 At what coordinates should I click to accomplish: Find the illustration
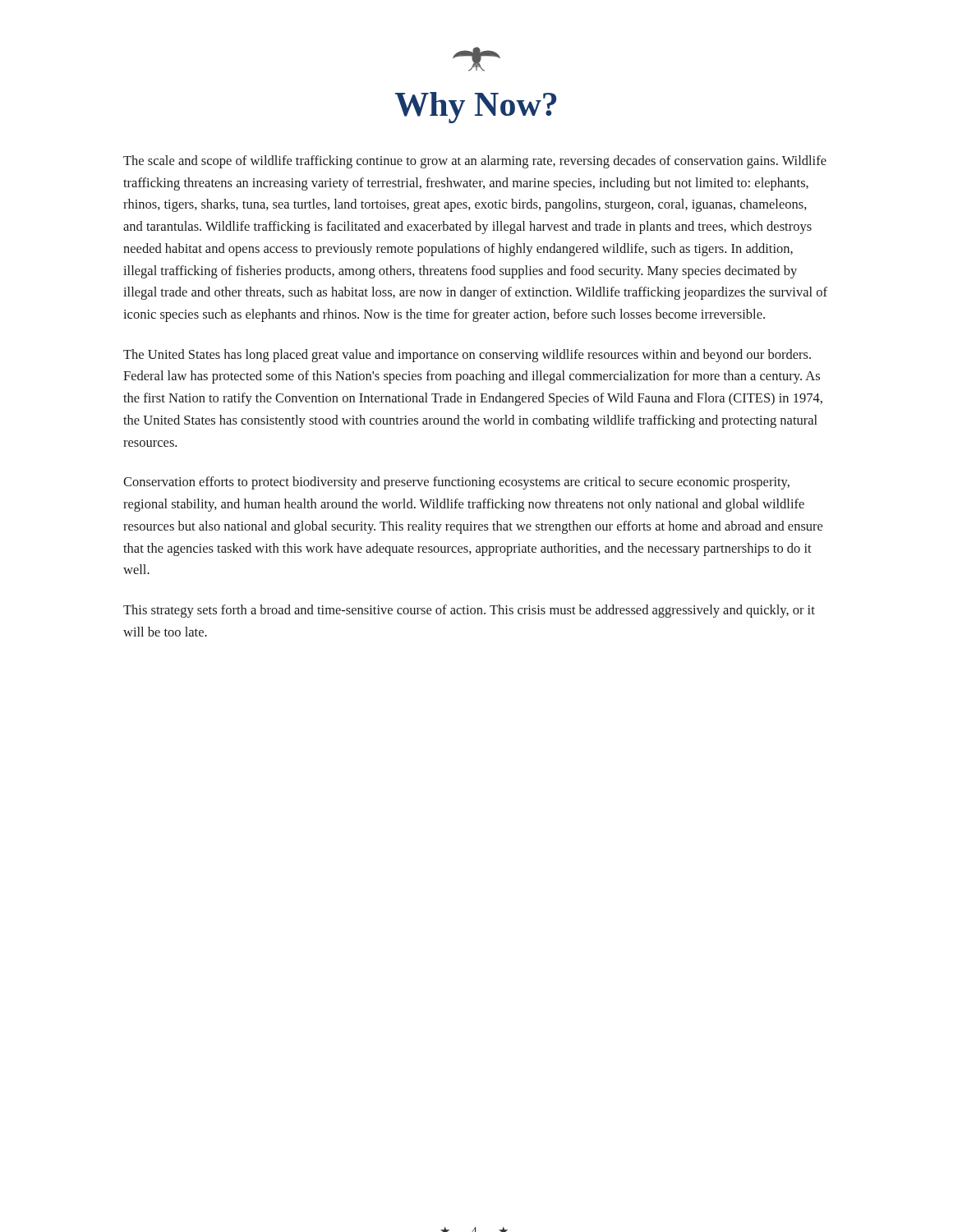[476, 58]
